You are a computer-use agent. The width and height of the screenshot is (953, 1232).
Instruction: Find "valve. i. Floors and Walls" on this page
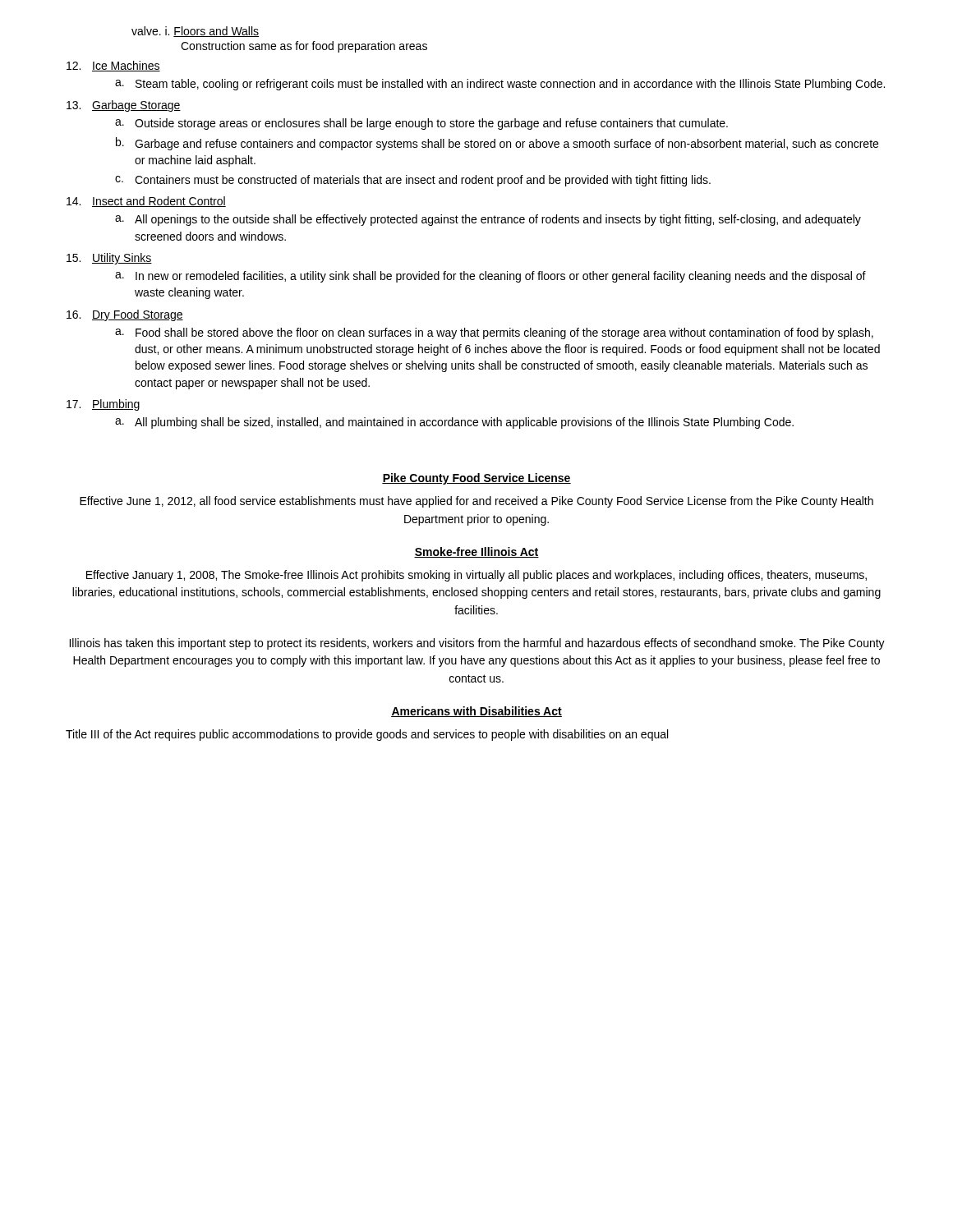pos(195,31)
